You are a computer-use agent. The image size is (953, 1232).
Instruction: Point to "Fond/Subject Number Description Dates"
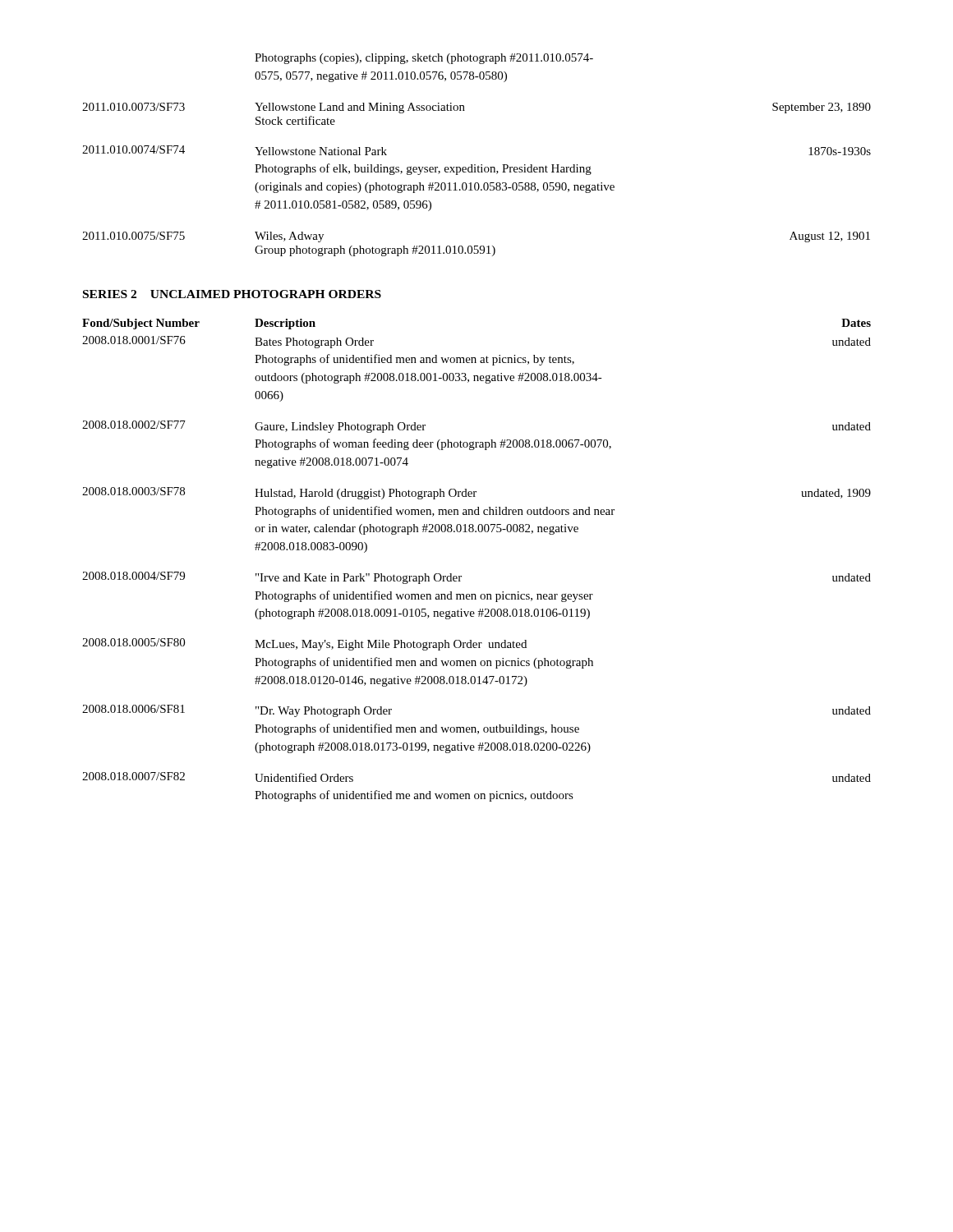(145, 324)
